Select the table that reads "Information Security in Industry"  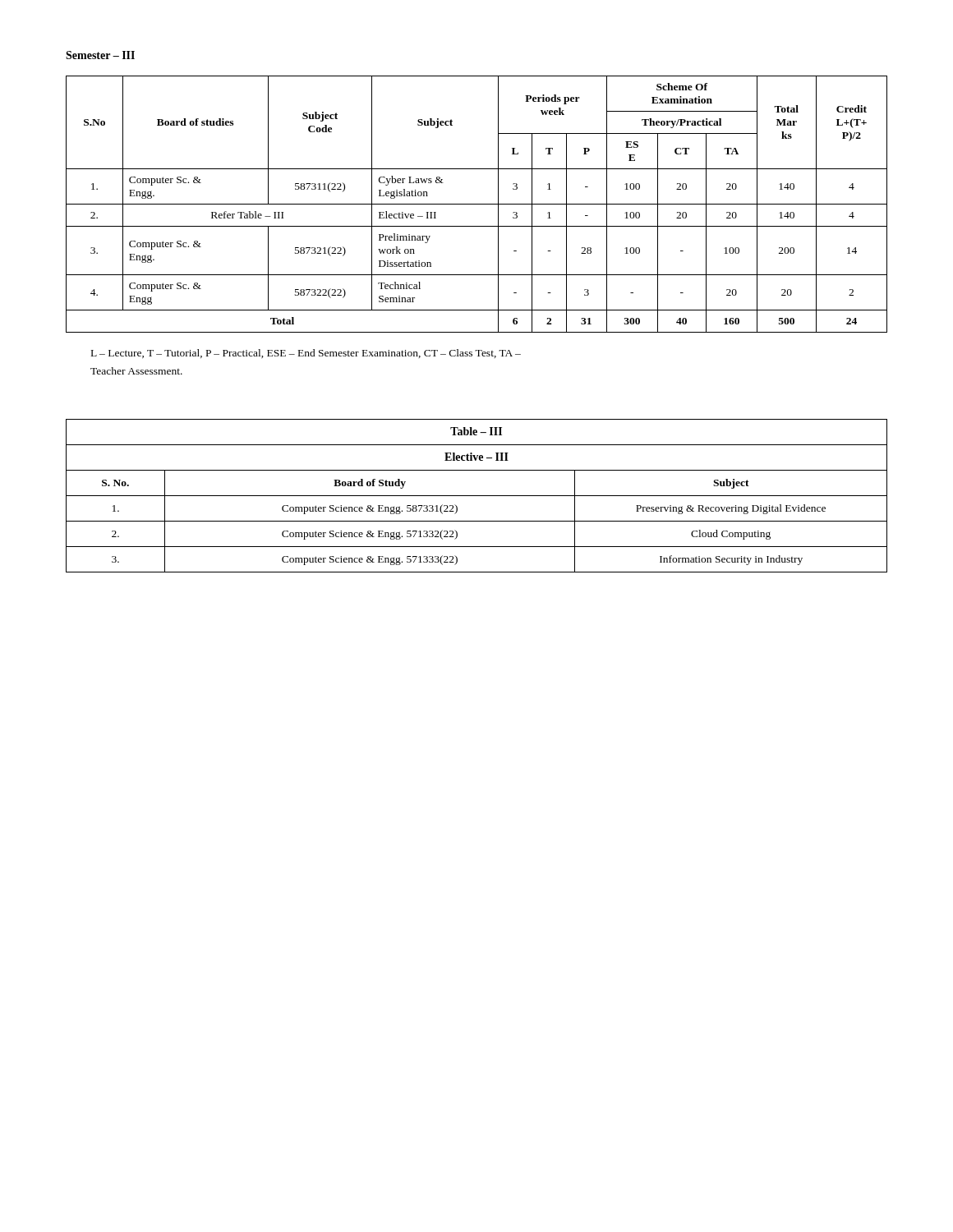476,496
